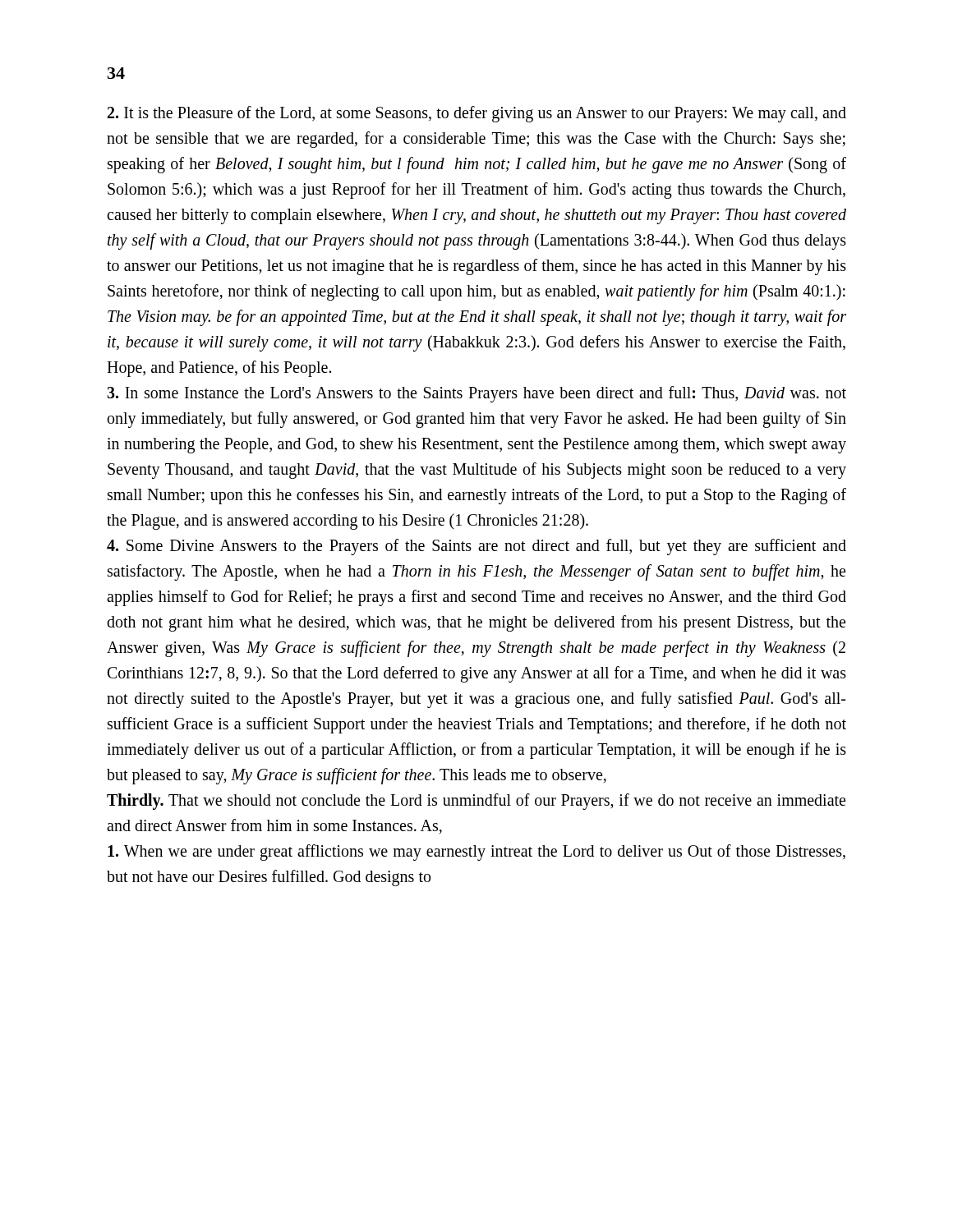953x1232 pixels.
Task: Point to the block beginning "Thirdly. That we should not conclude"
Action: (476, 813)
